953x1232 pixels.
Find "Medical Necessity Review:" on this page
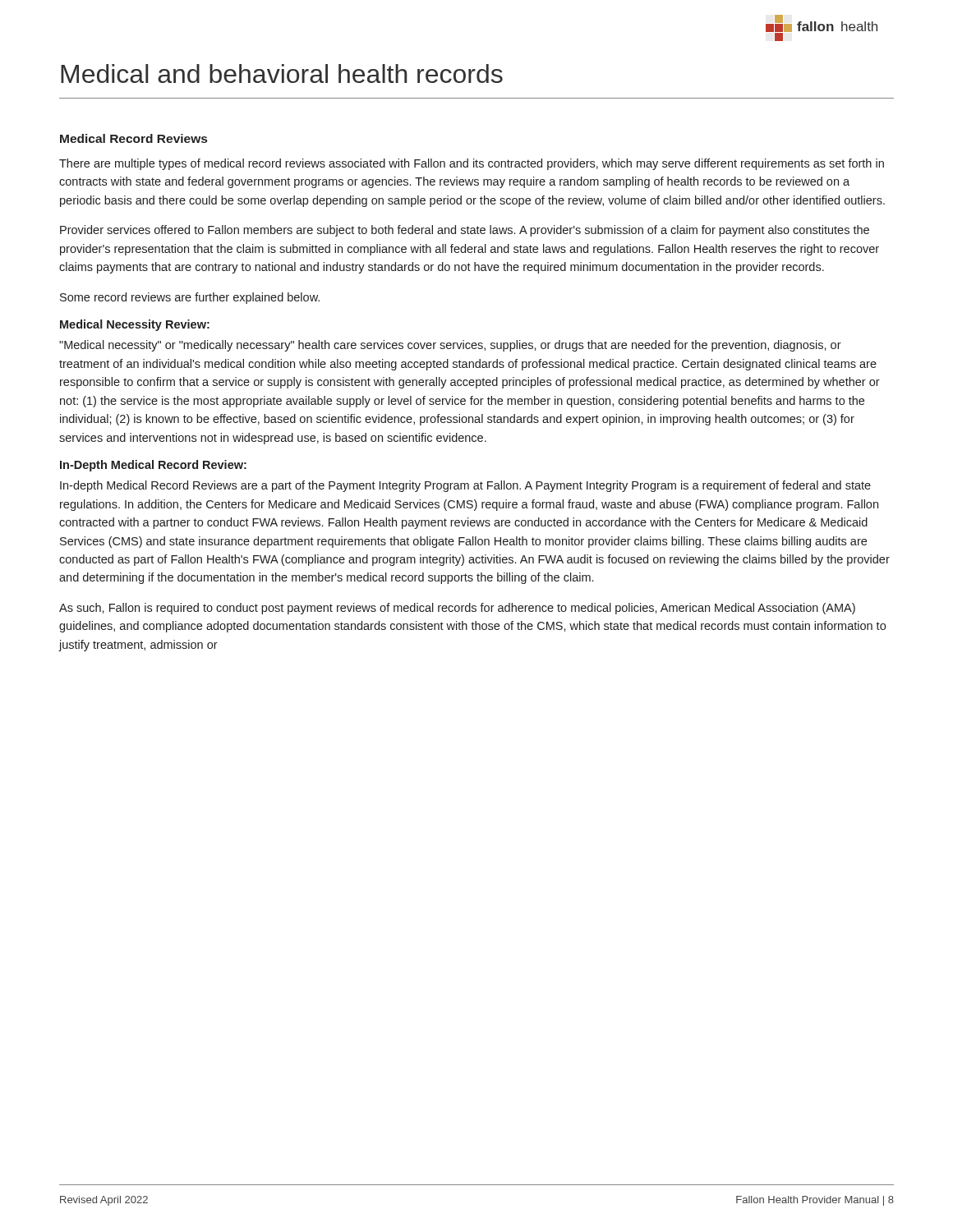[x=135, y=325]
